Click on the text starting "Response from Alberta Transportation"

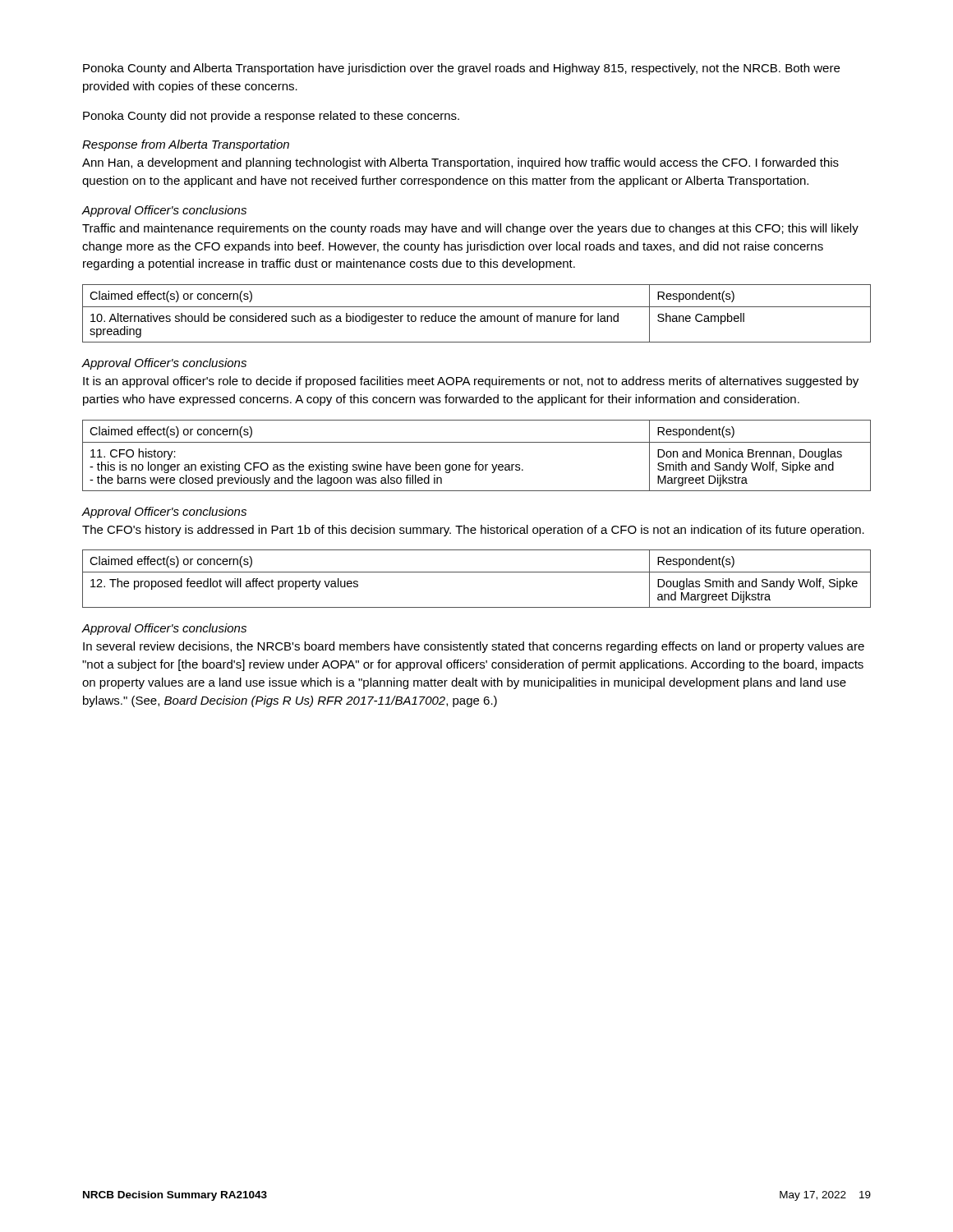tap(186, 144)
